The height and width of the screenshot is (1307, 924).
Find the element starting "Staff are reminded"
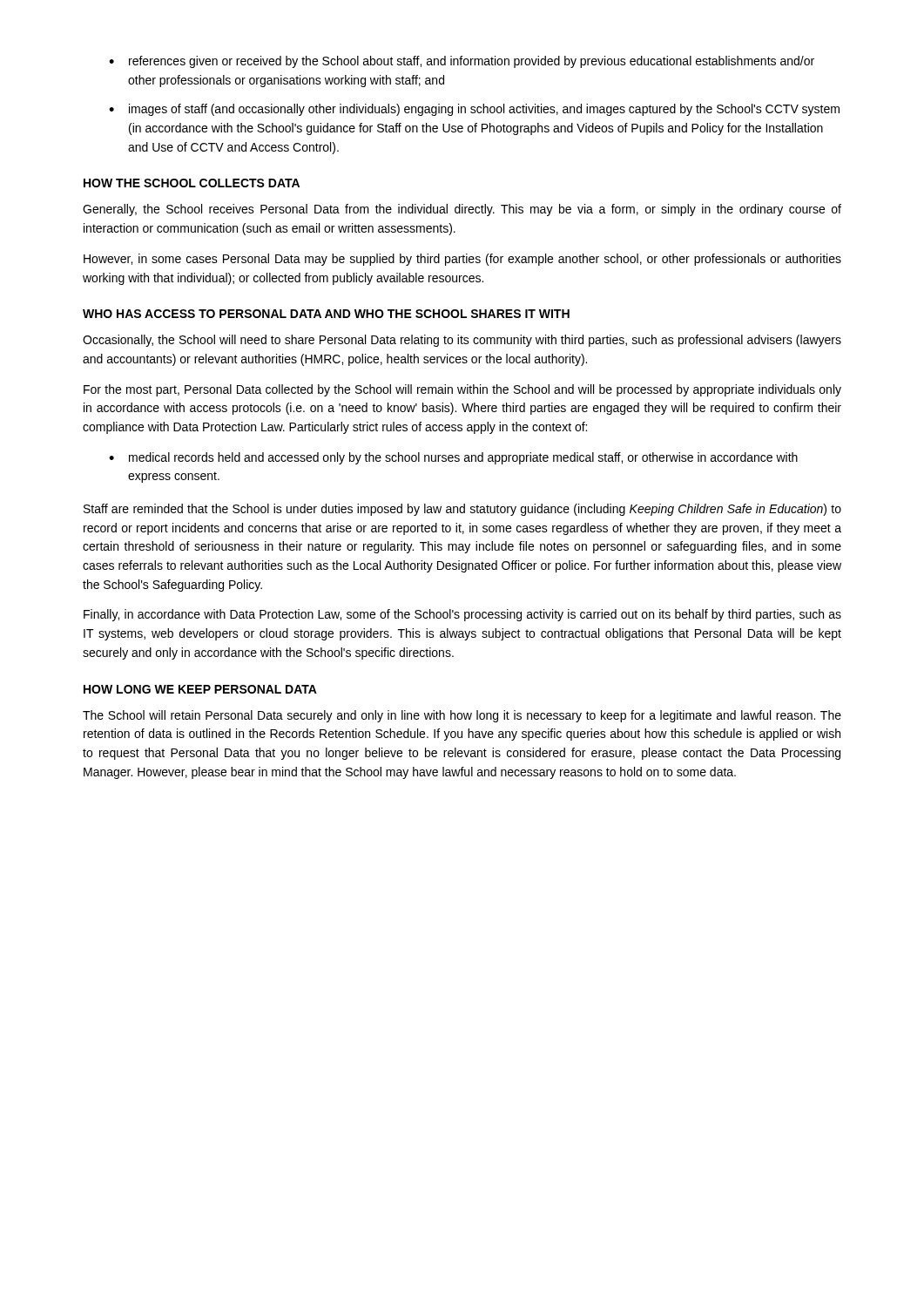462,547
